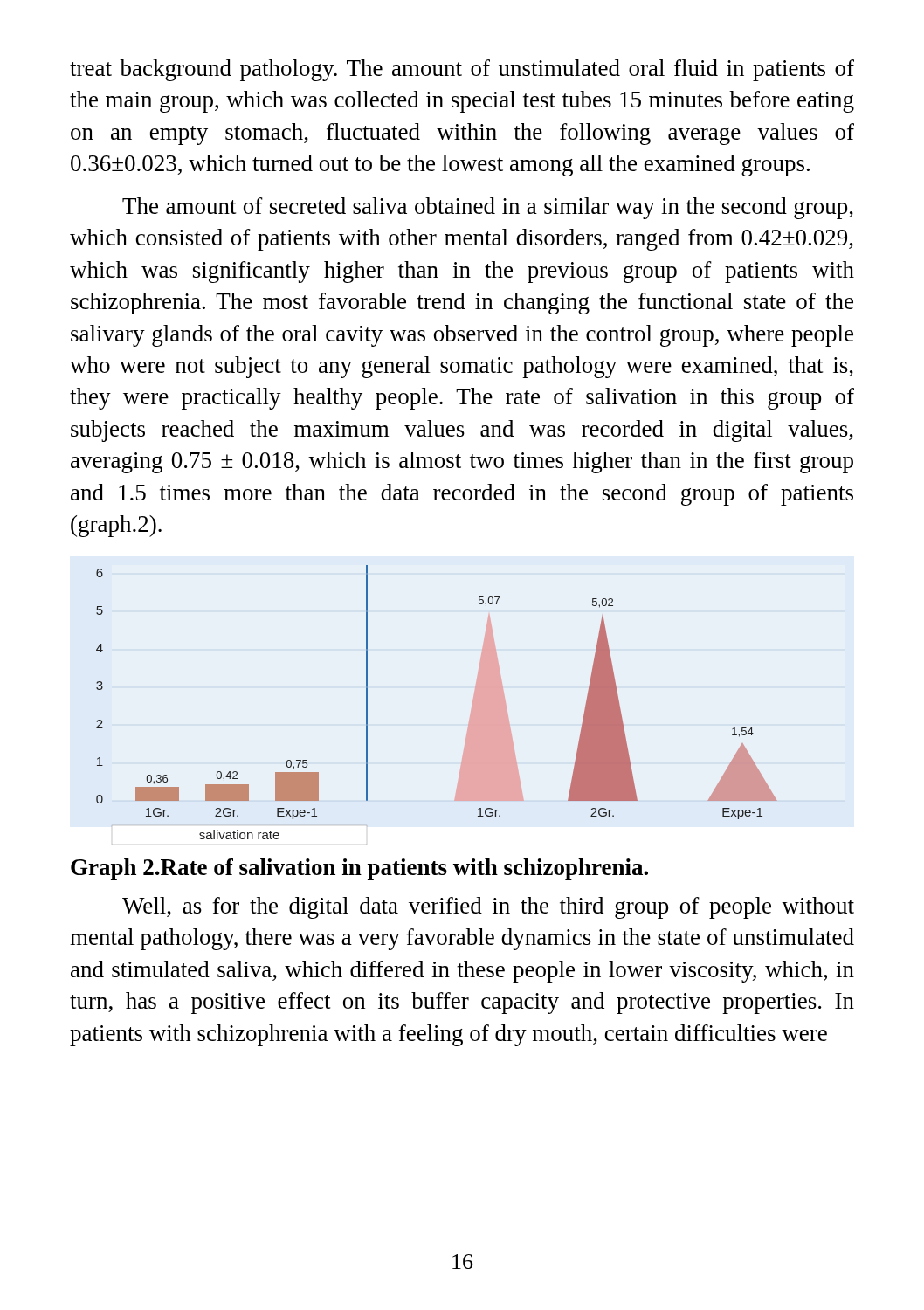924x1310 pixels.
Task: Select the bar chart
Action: click(462, 700)
